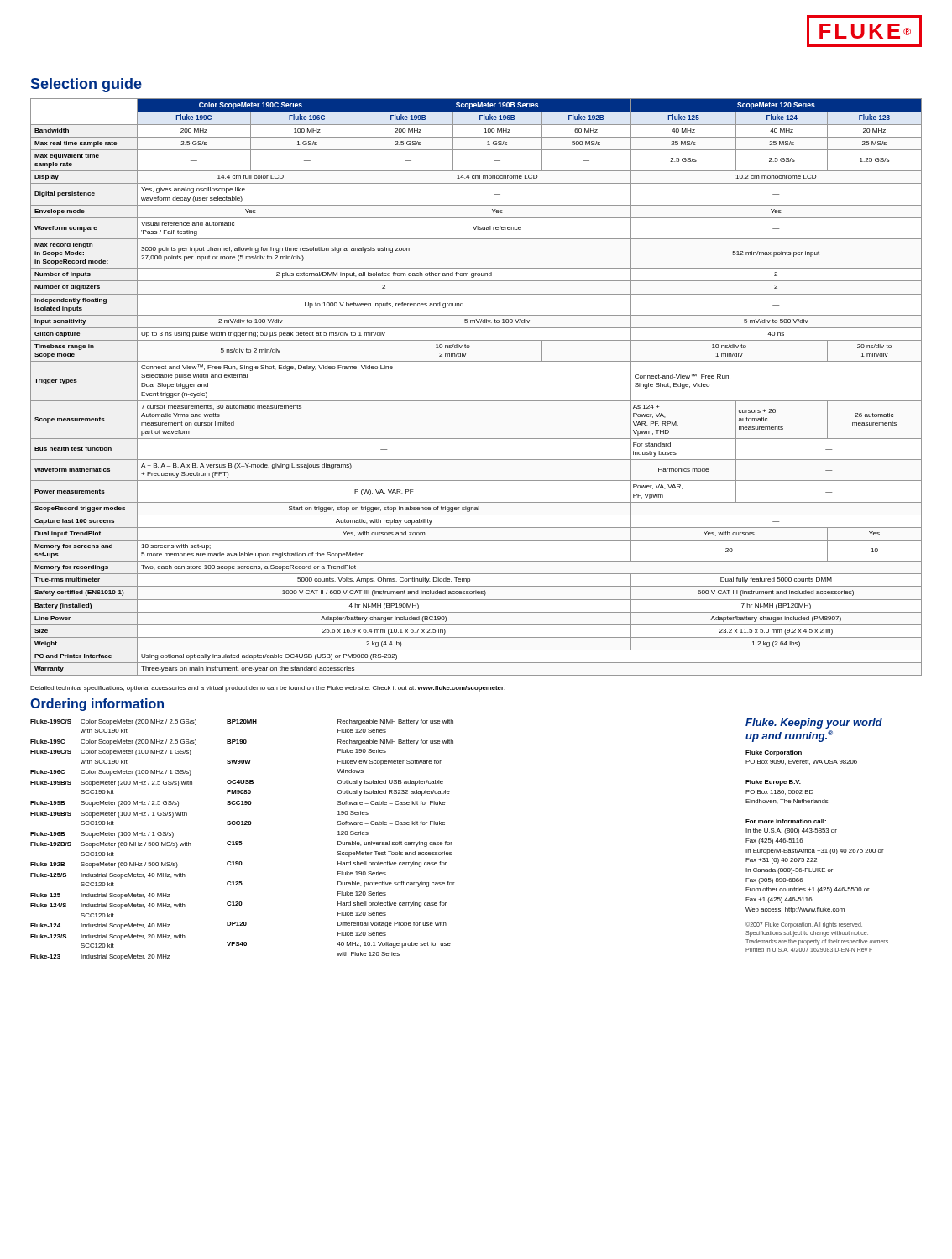Screen dimensions: 1259x952
Task: Find the list item containing "BP190Rechargeable NiMH Battery for use"
Action: pyautogui.click(x=340, y=742)
